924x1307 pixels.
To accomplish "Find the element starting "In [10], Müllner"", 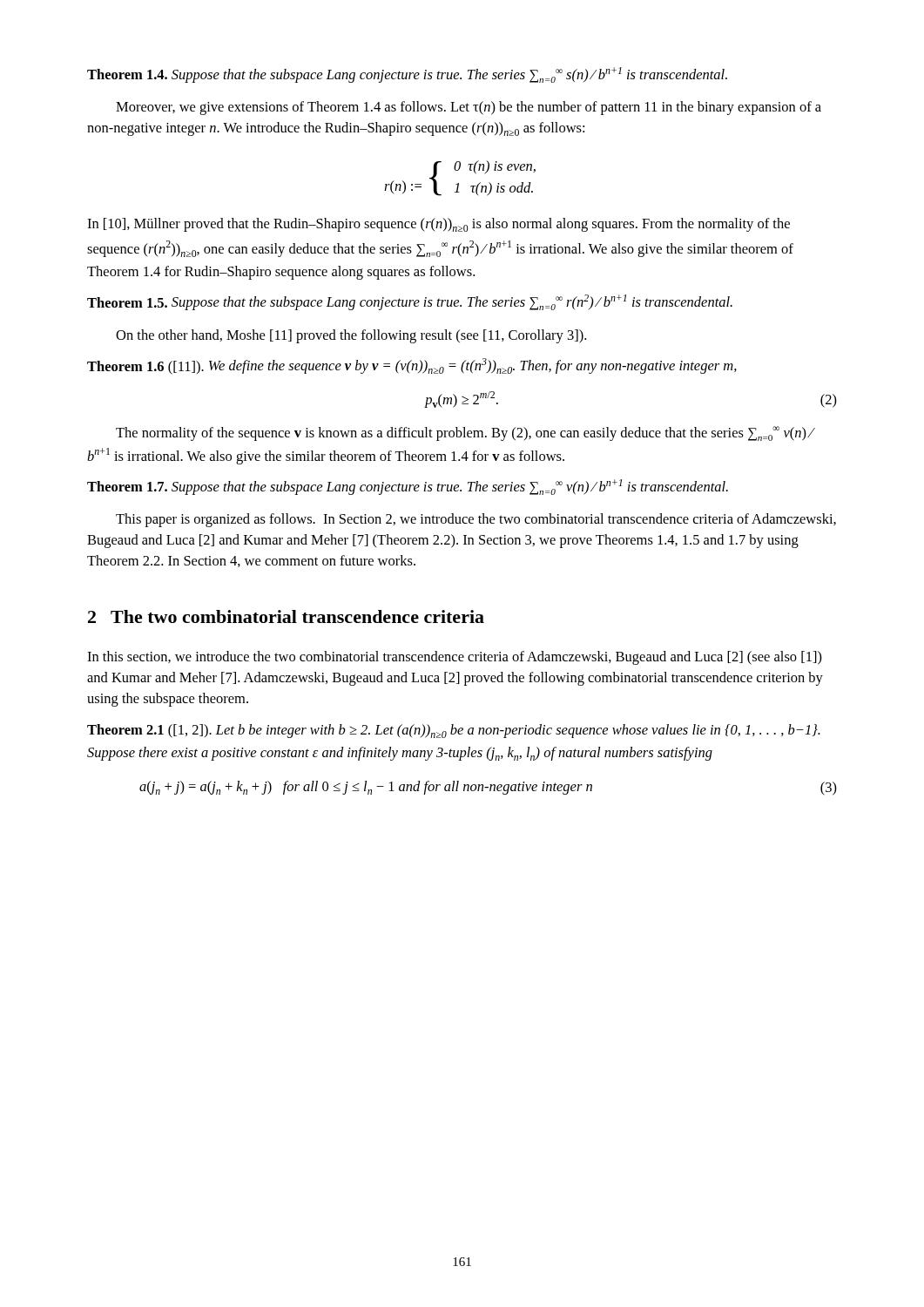I will tap(440, 248).
